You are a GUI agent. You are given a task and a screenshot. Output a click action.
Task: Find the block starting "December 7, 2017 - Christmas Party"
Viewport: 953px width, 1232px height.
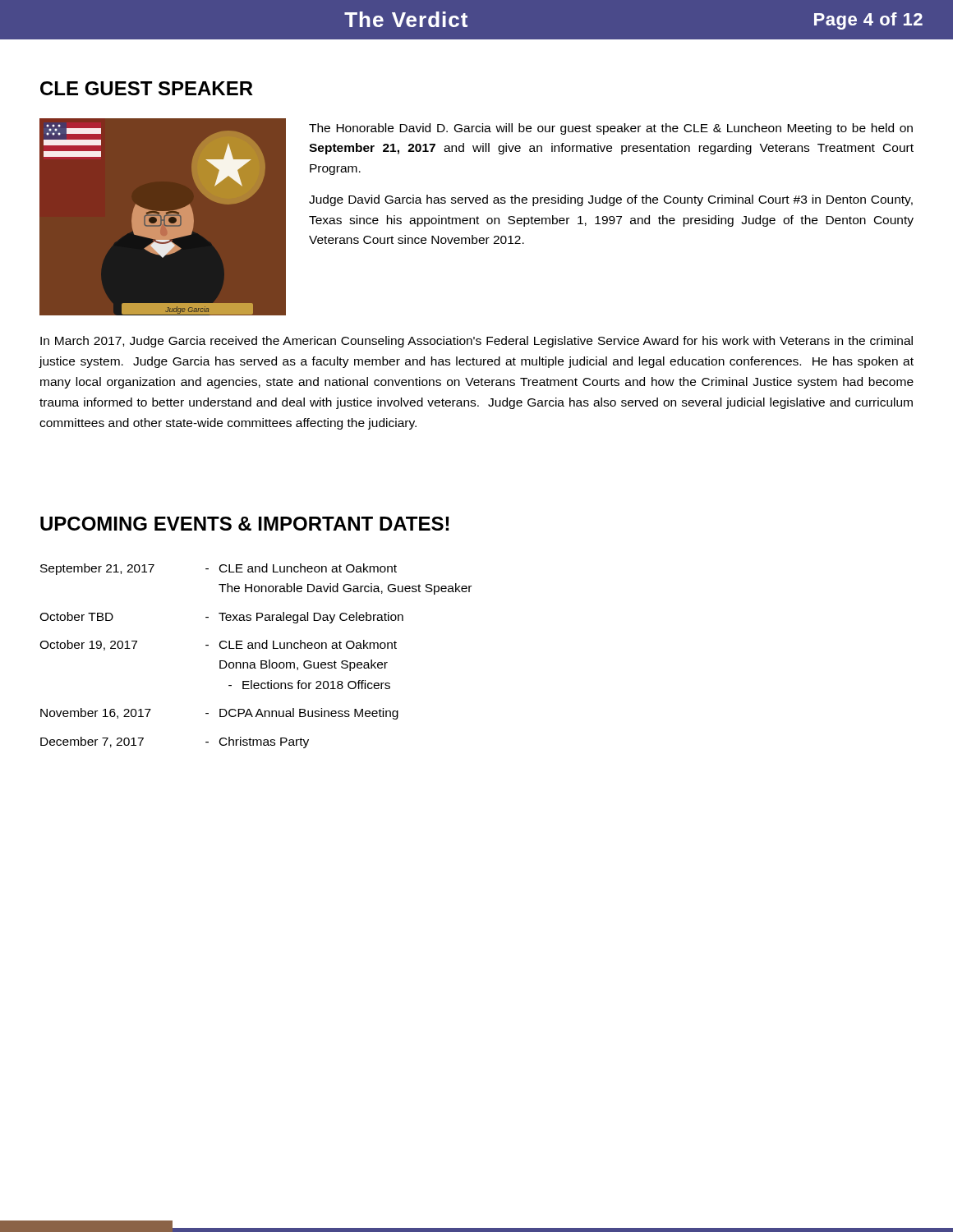[x=90, y=742]
